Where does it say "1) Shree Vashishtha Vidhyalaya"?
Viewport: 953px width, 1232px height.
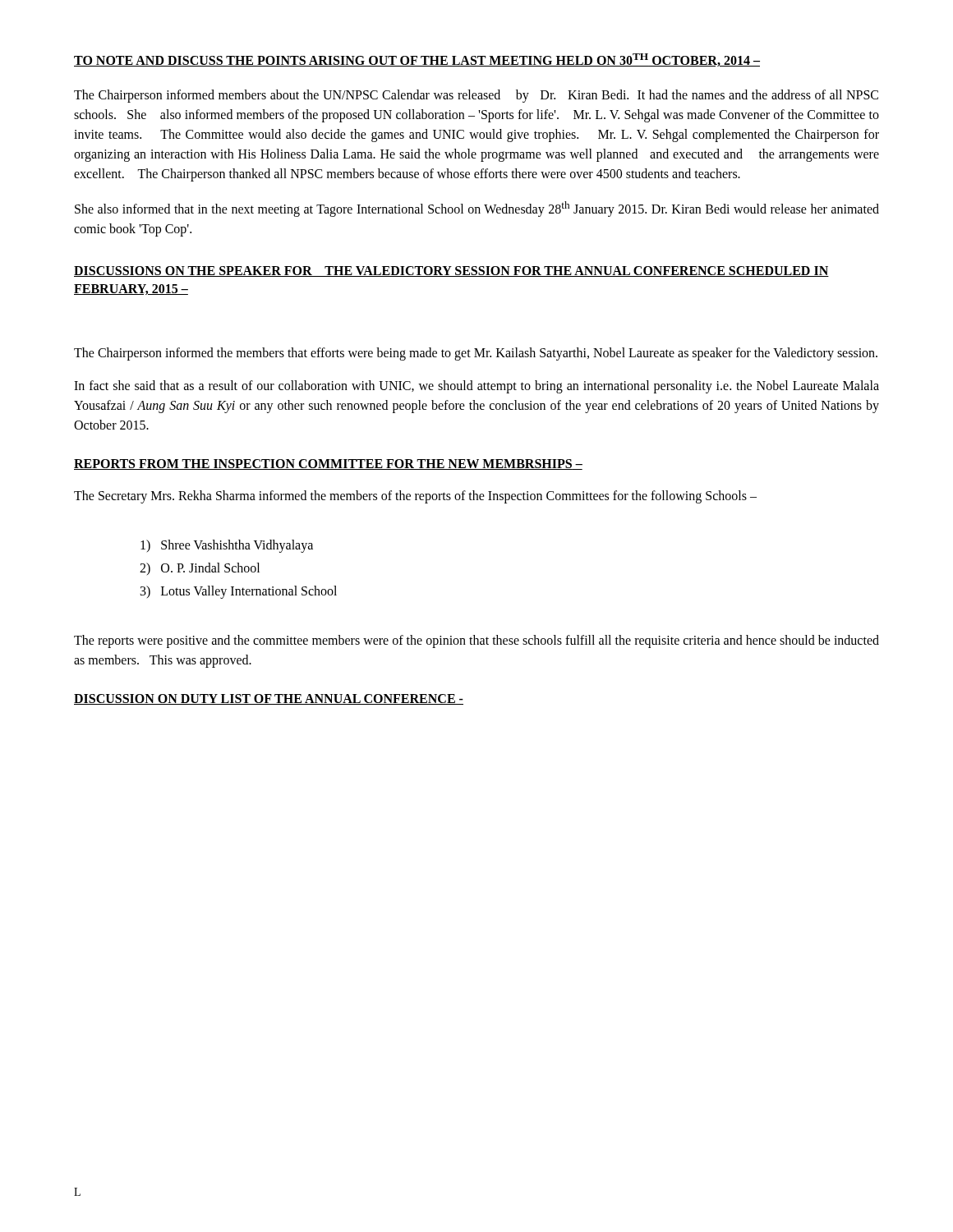point(226,545)
